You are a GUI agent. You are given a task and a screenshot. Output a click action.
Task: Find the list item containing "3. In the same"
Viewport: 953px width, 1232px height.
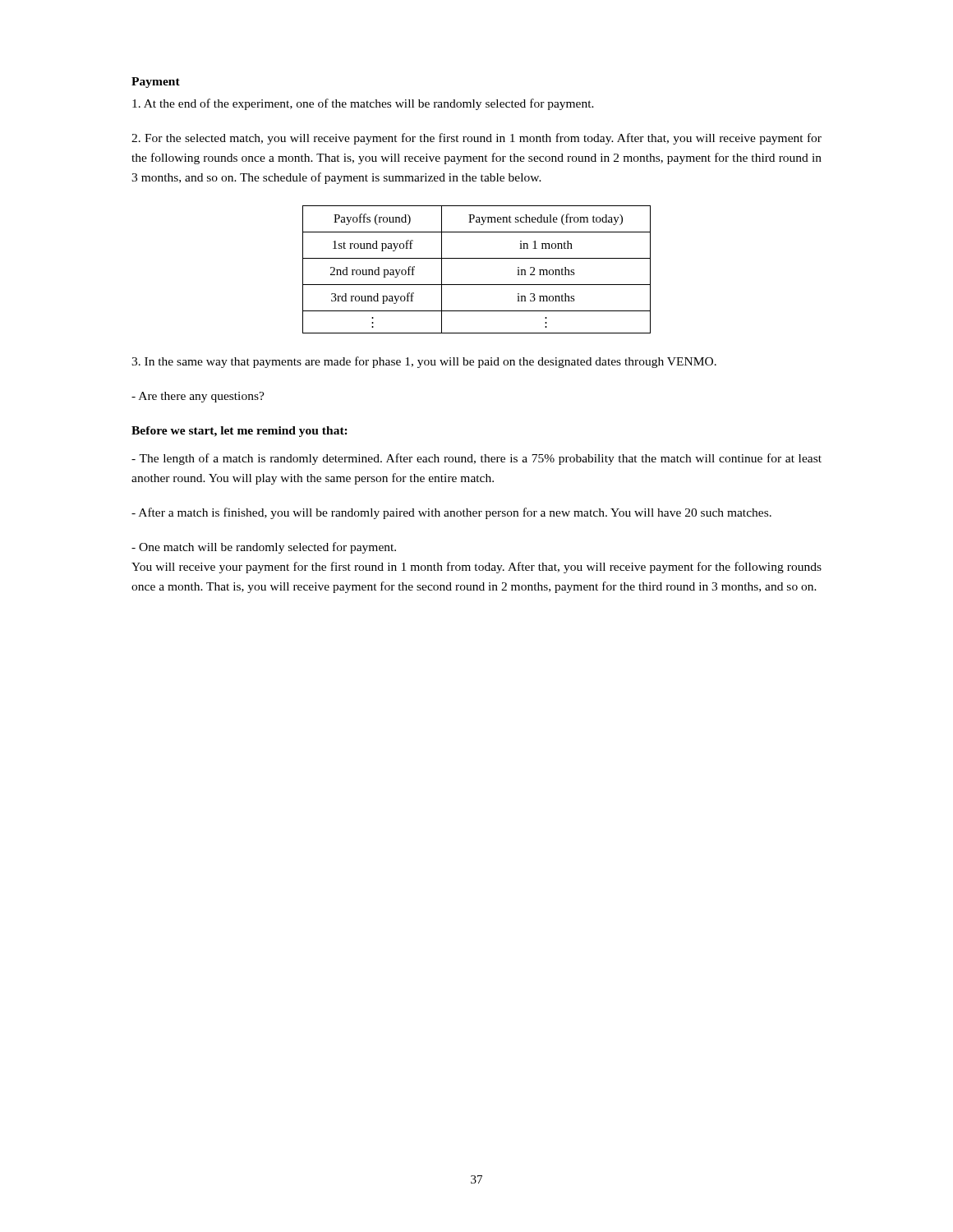[x=424, y=361]
